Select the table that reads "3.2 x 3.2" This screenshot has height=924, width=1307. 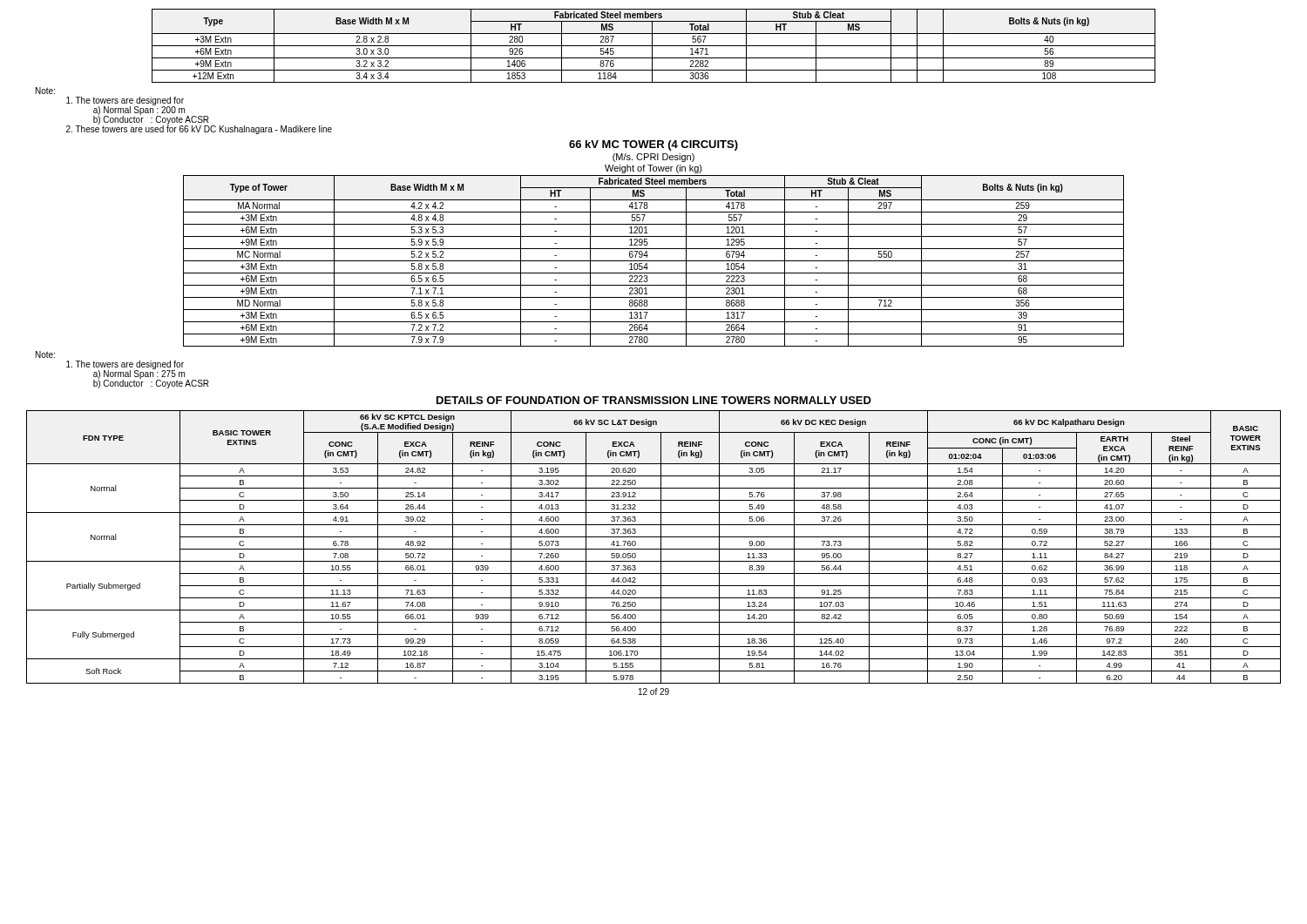click(654, 46)
